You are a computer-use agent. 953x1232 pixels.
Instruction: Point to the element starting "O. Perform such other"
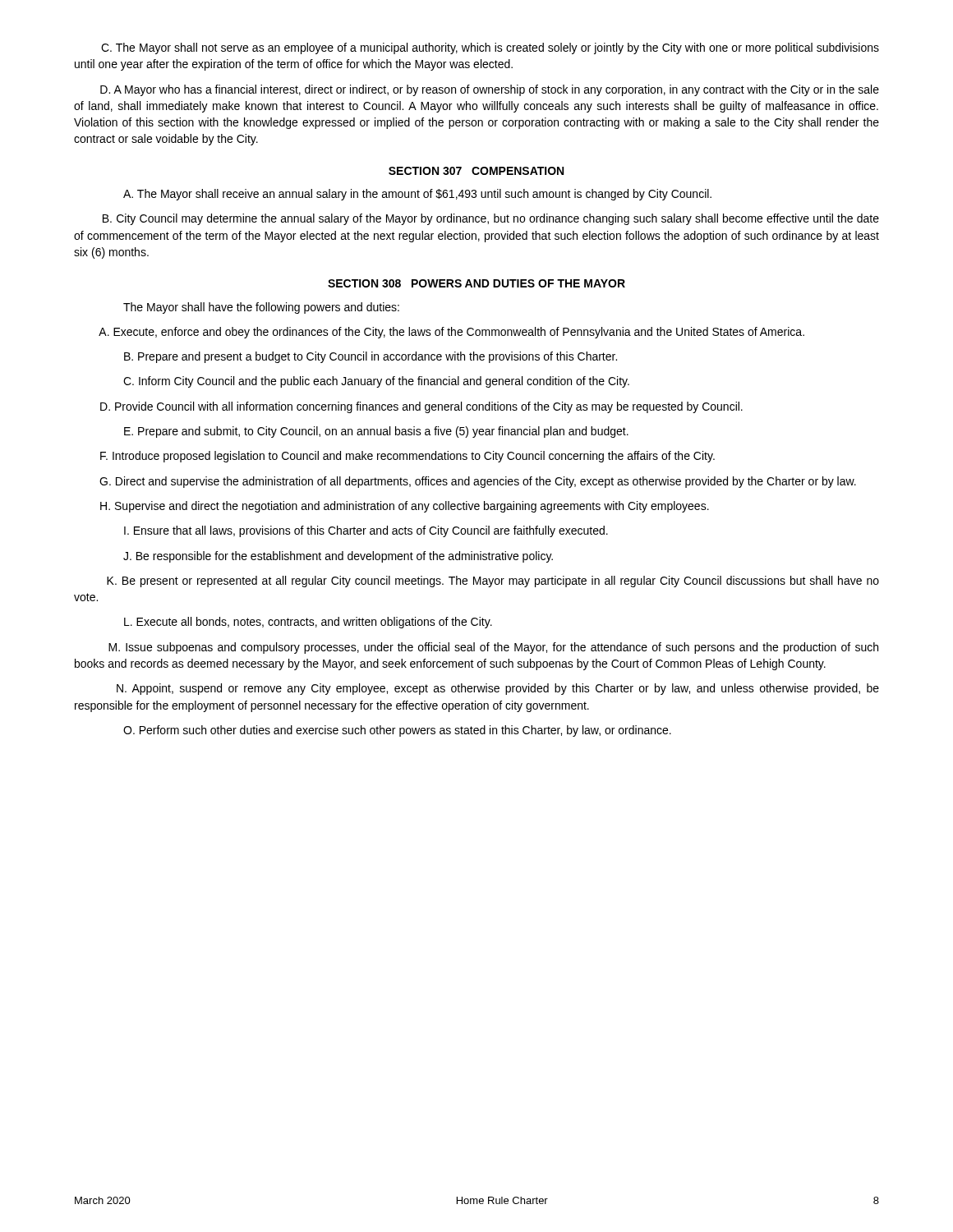point(397,730)
